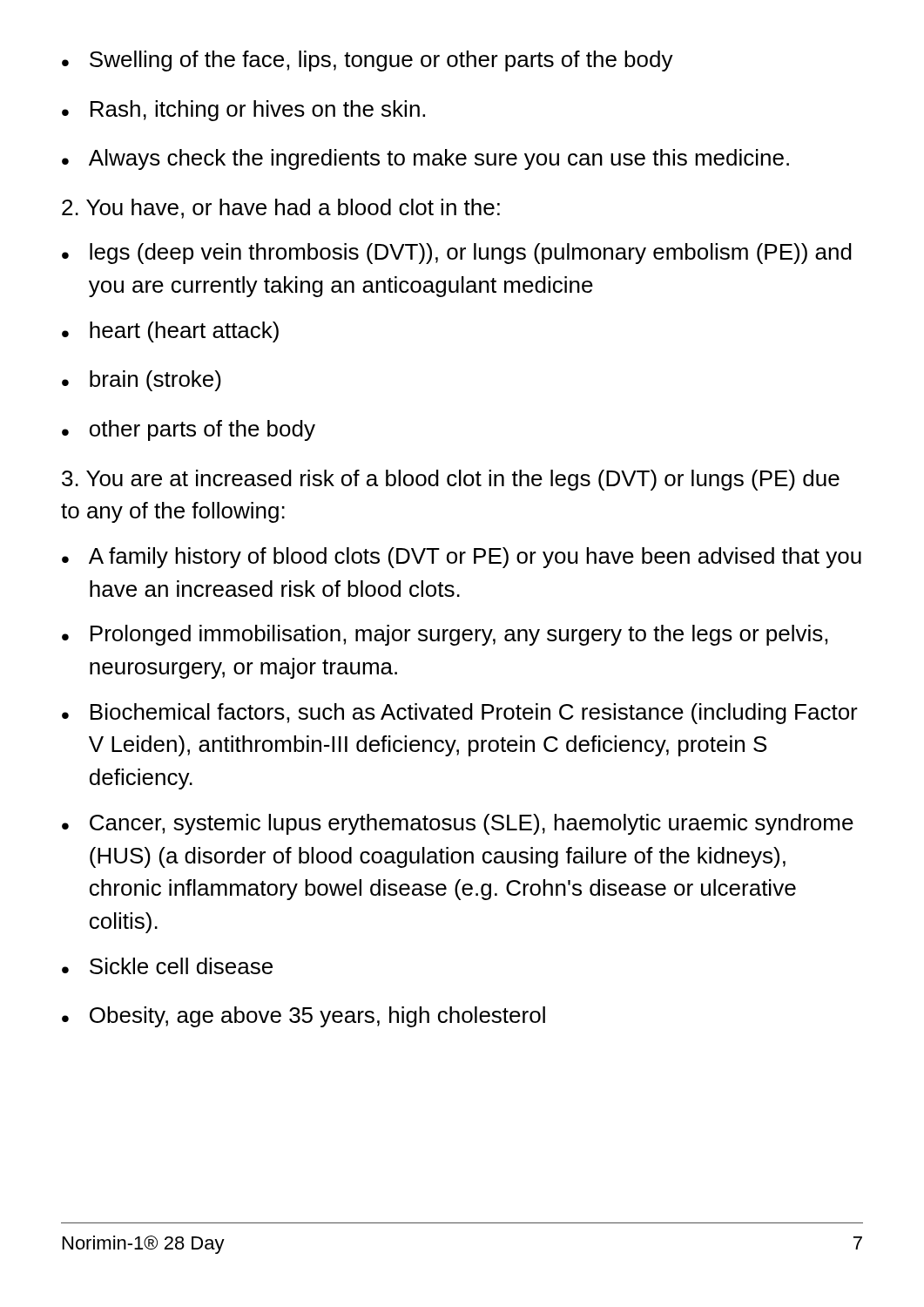924x1307 pixels.
Task: Click on the element starting "• Rash, itching"
Action: click(244, 111)
